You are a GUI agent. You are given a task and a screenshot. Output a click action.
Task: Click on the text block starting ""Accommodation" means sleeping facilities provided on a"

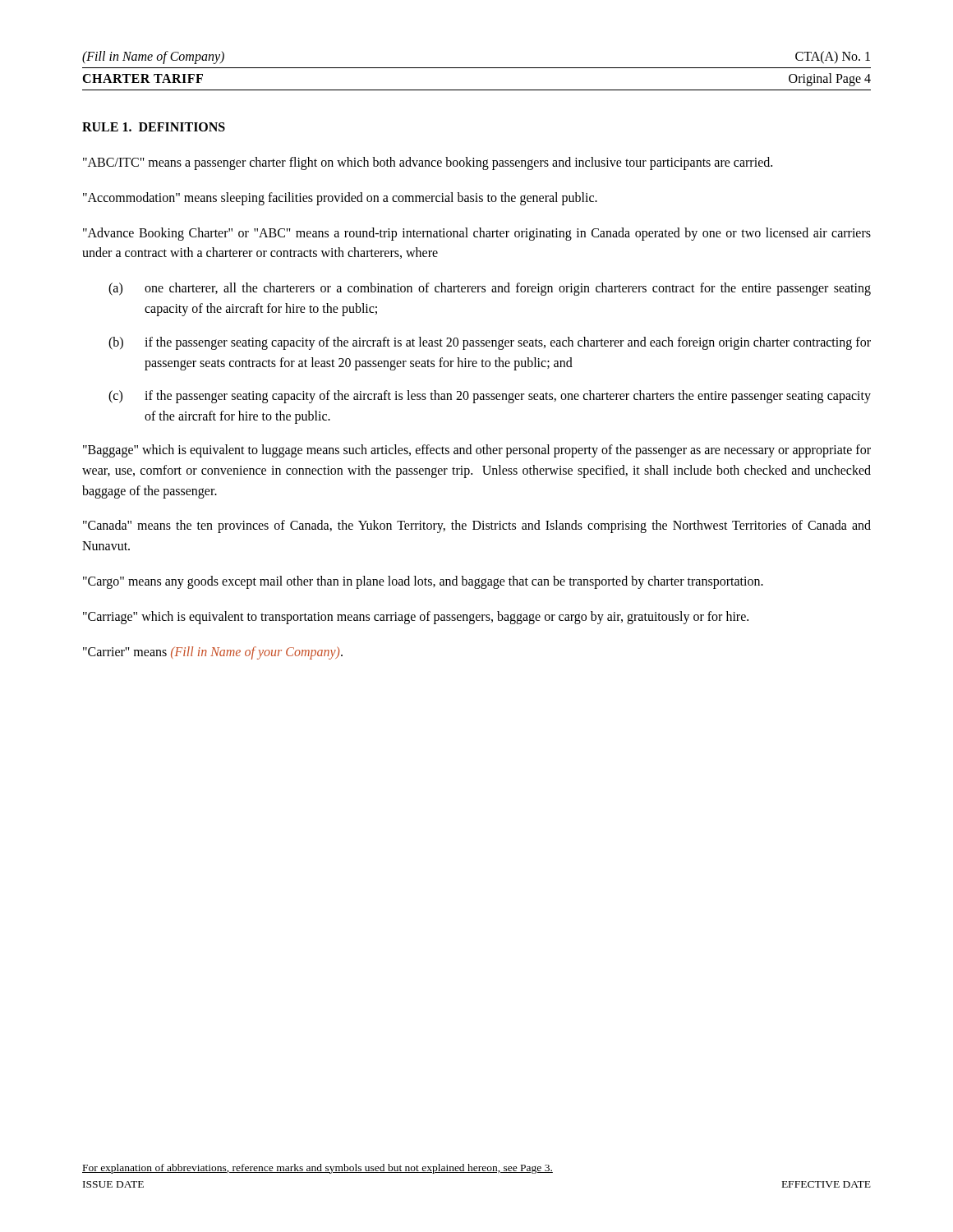pyautogui.click(x=340, y=197)
